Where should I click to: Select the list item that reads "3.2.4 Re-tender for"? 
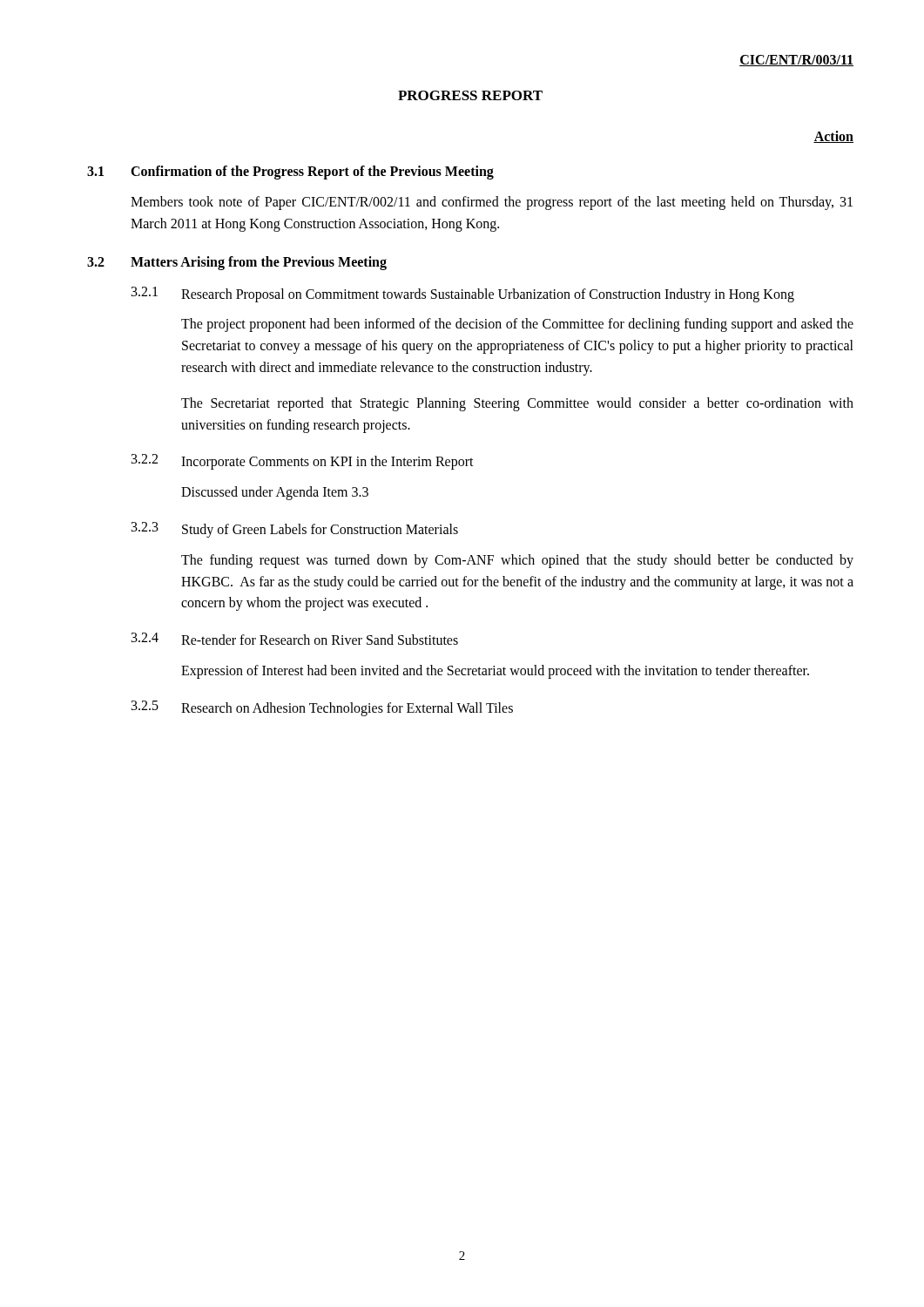tap(294, 641)
